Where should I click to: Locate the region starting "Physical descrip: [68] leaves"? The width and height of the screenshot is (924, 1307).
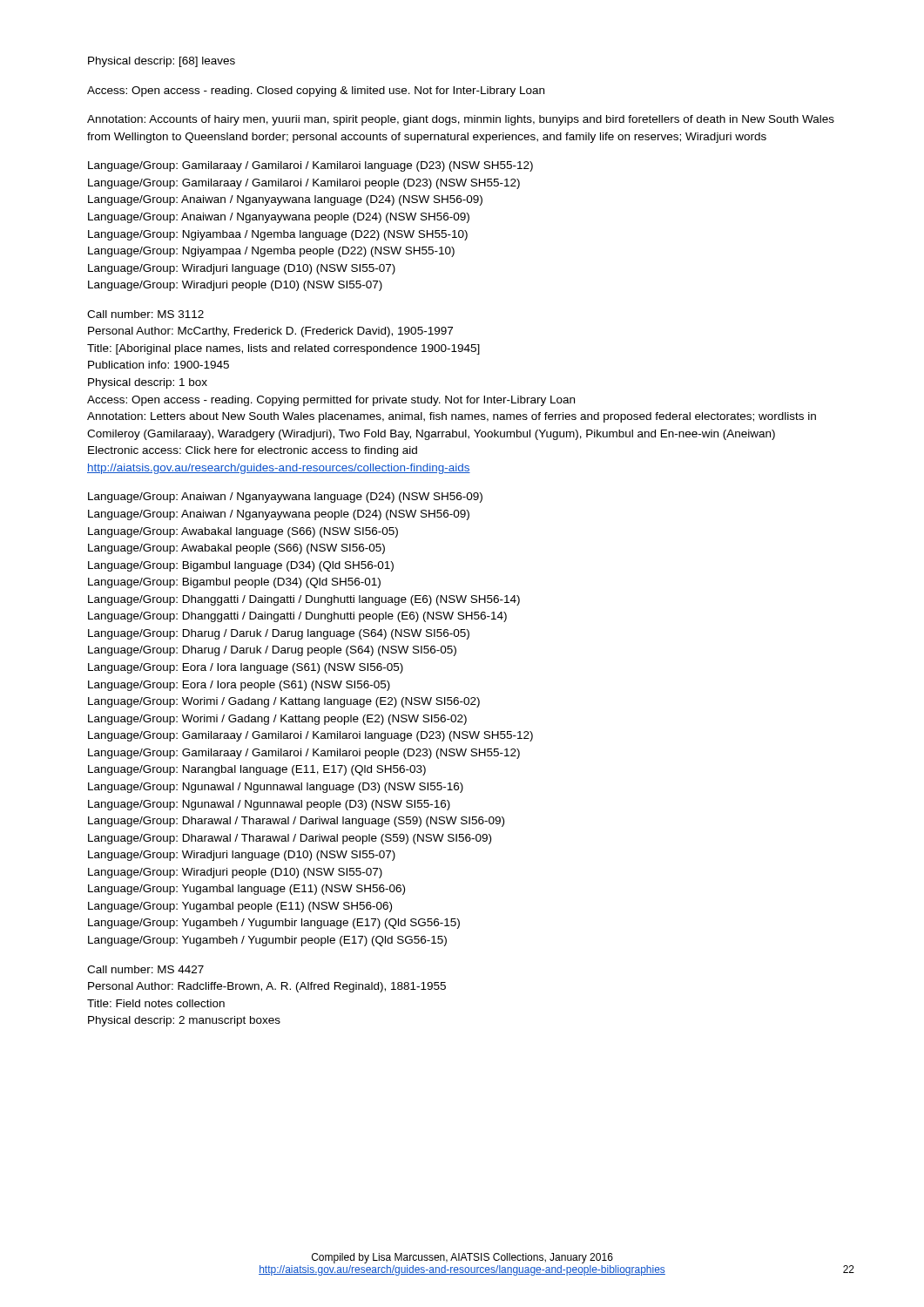[161, 61]
